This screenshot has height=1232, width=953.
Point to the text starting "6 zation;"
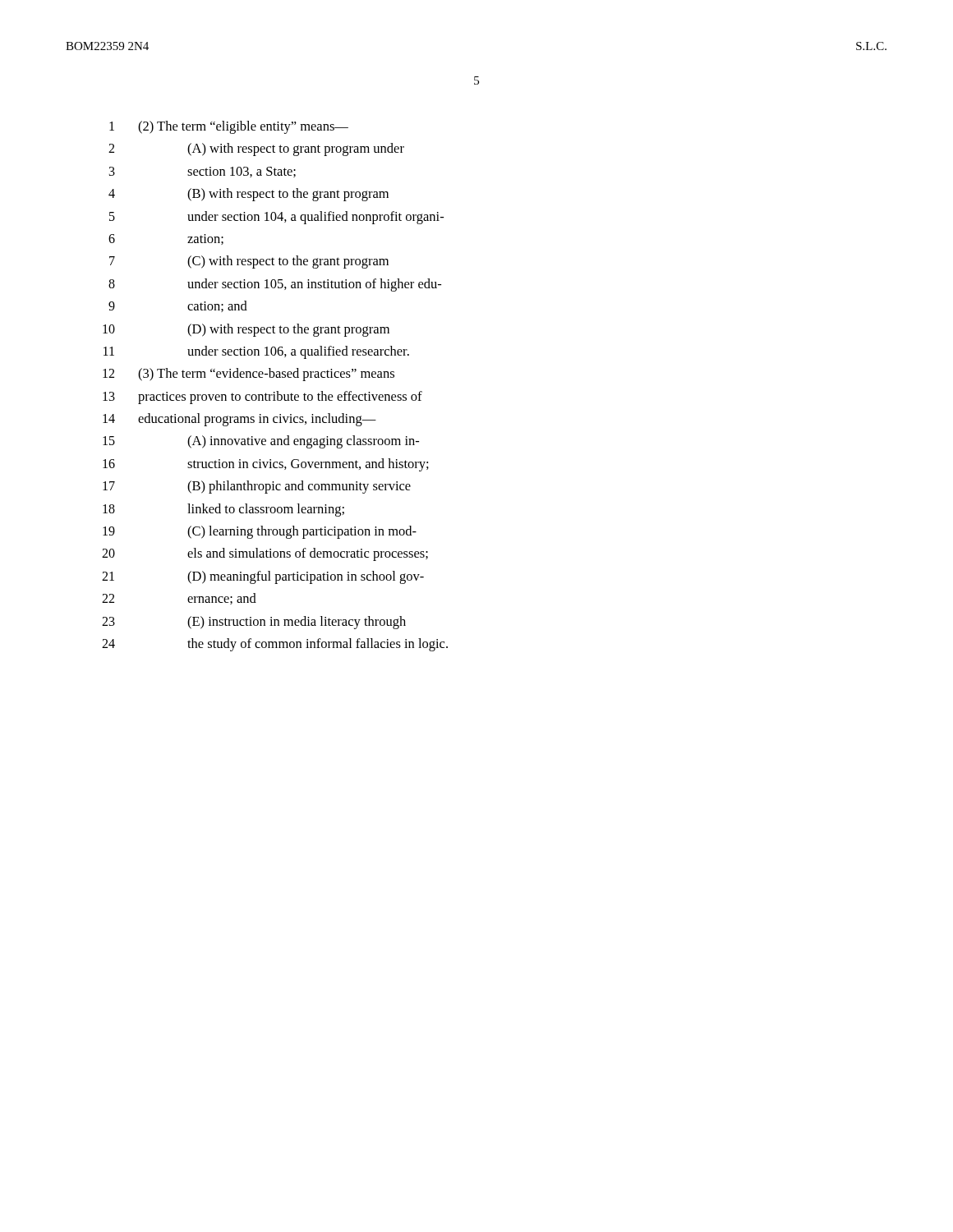coord(110,239)
